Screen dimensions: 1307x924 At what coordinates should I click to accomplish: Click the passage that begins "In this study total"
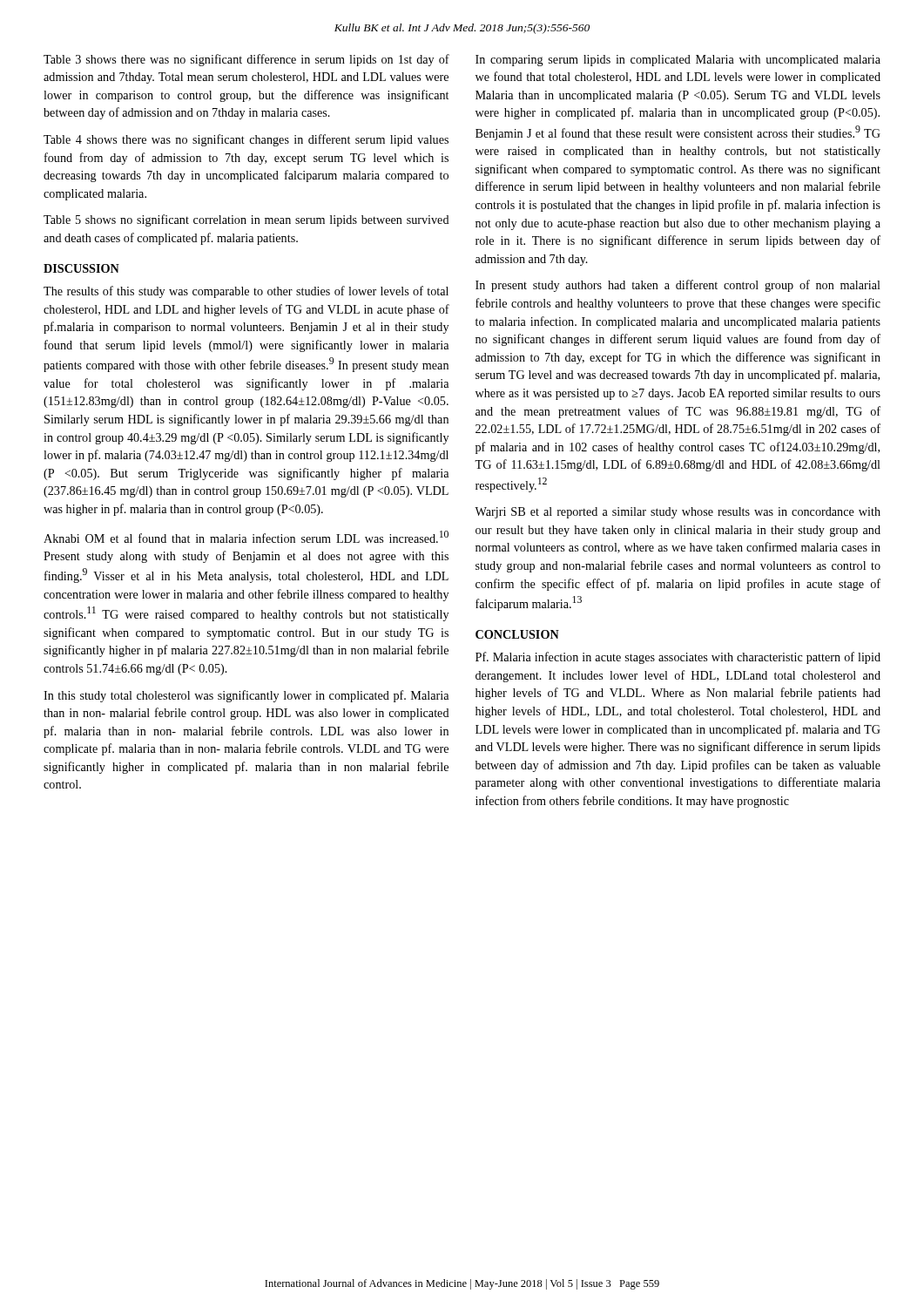[246, 740]
